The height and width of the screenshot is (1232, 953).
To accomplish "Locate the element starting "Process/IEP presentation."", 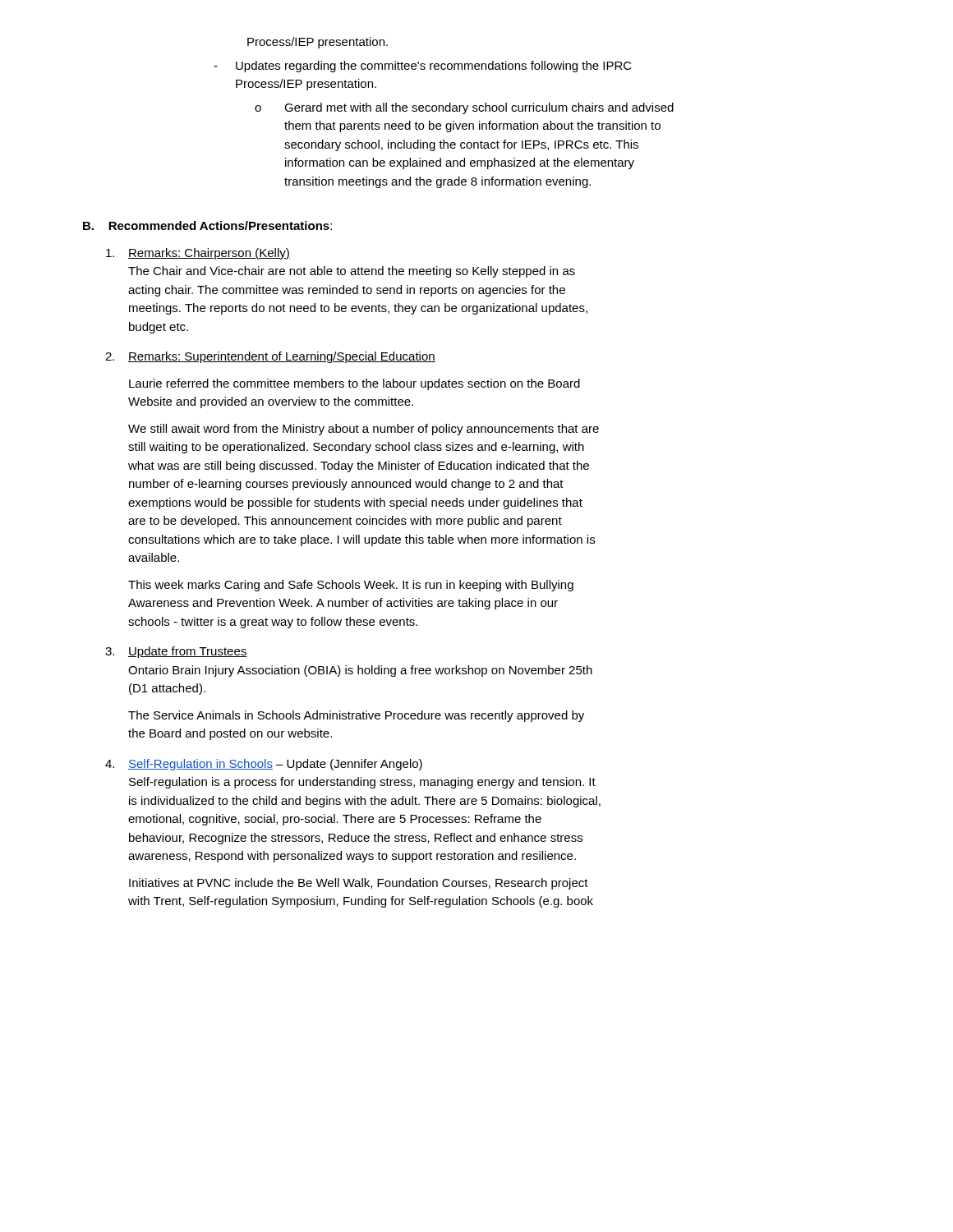I will 318,41.
